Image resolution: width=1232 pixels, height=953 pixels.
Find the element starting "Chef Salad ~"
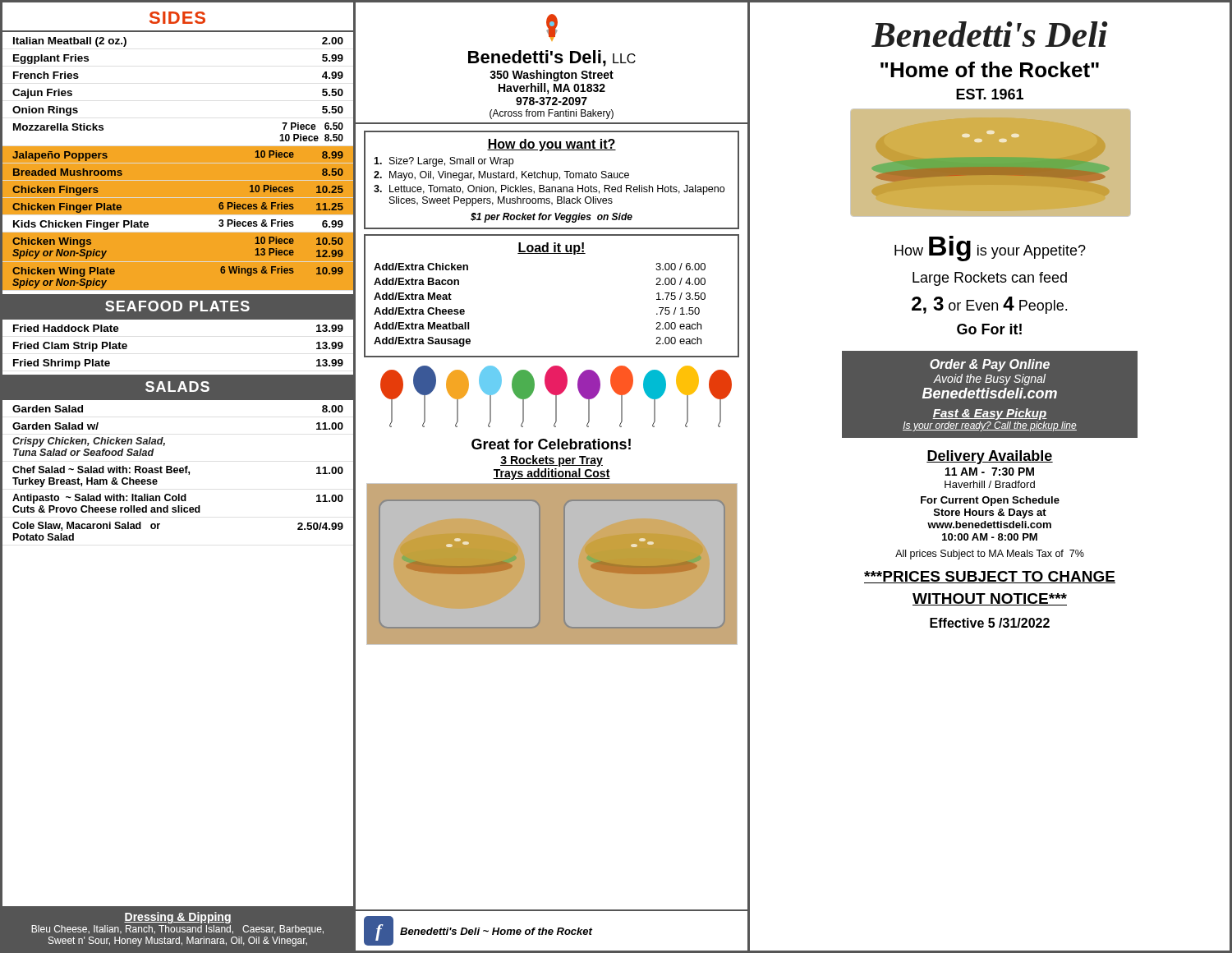[178, 476]
